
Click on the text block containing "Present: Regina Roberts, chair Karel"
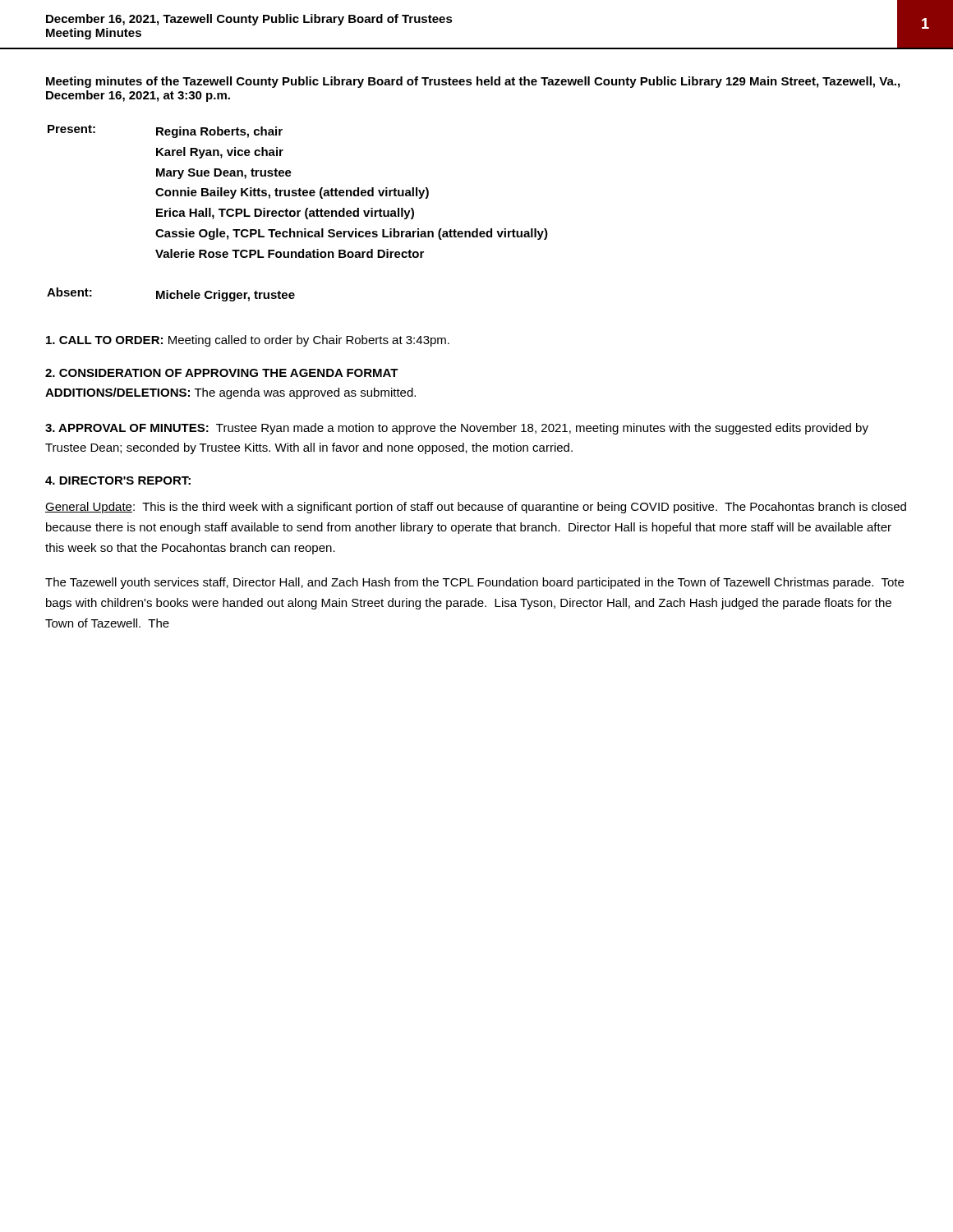[165, 131]
